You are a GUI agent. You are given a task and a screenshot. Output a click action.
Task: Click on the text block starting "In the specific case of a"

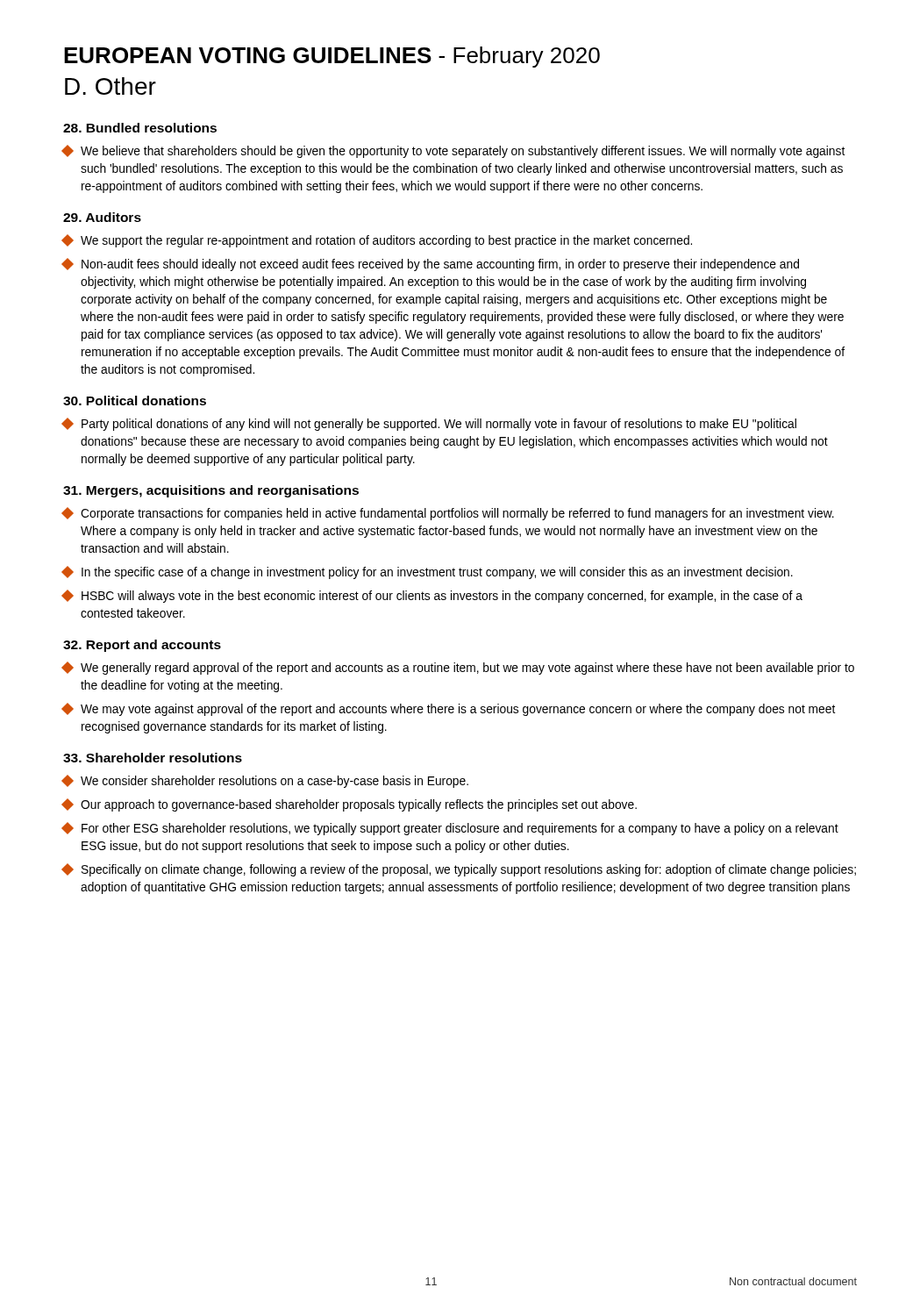click(460, 573)
